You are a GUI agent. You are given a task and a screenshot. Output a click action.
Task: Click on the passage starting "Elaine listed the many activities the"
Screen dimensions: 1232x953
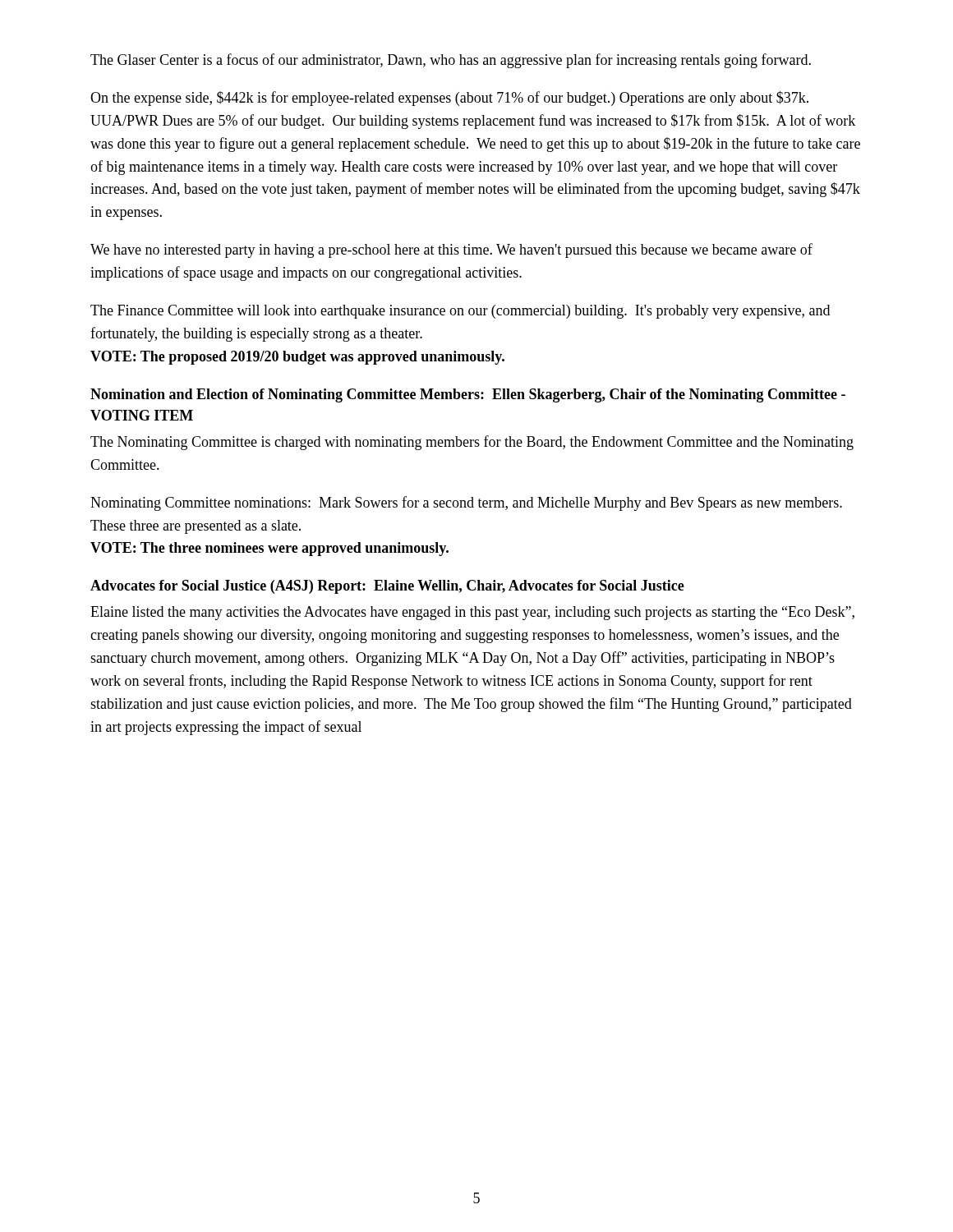473,670
